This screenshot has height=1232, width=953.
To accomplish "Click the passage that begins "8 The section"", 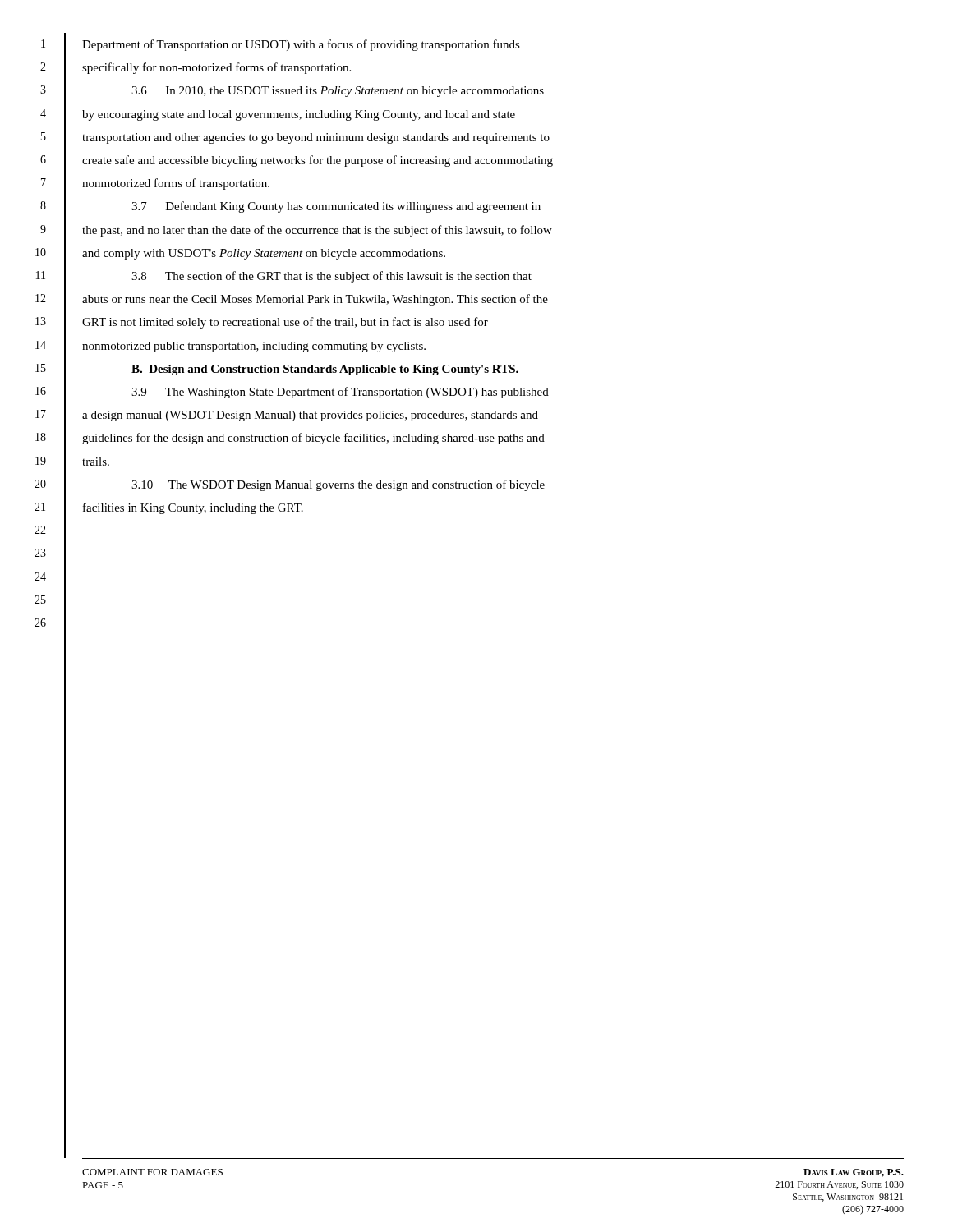I will [x=493, y=311].
